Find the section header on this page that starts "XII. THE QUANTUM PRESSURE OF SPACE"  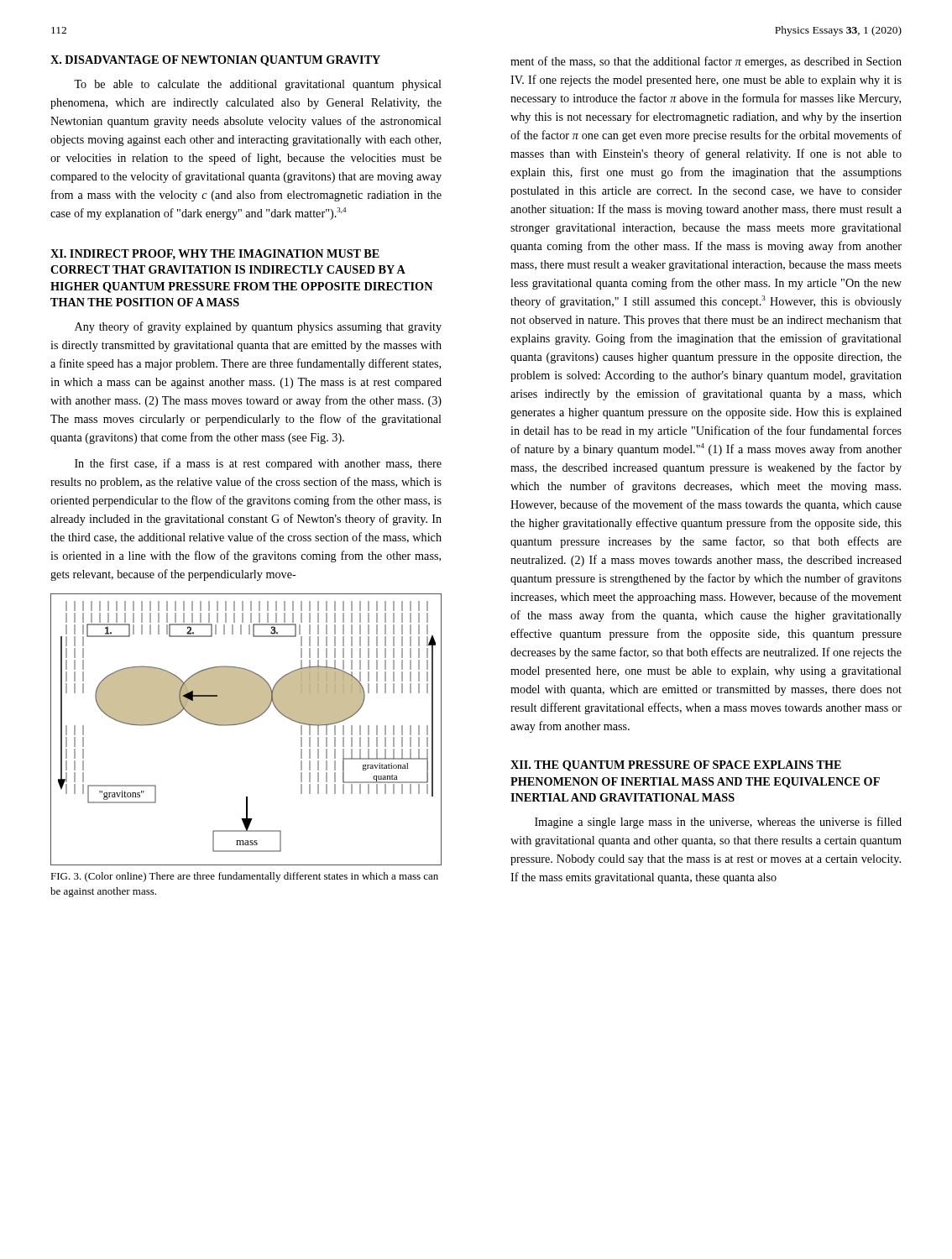(x=695, y=781)
